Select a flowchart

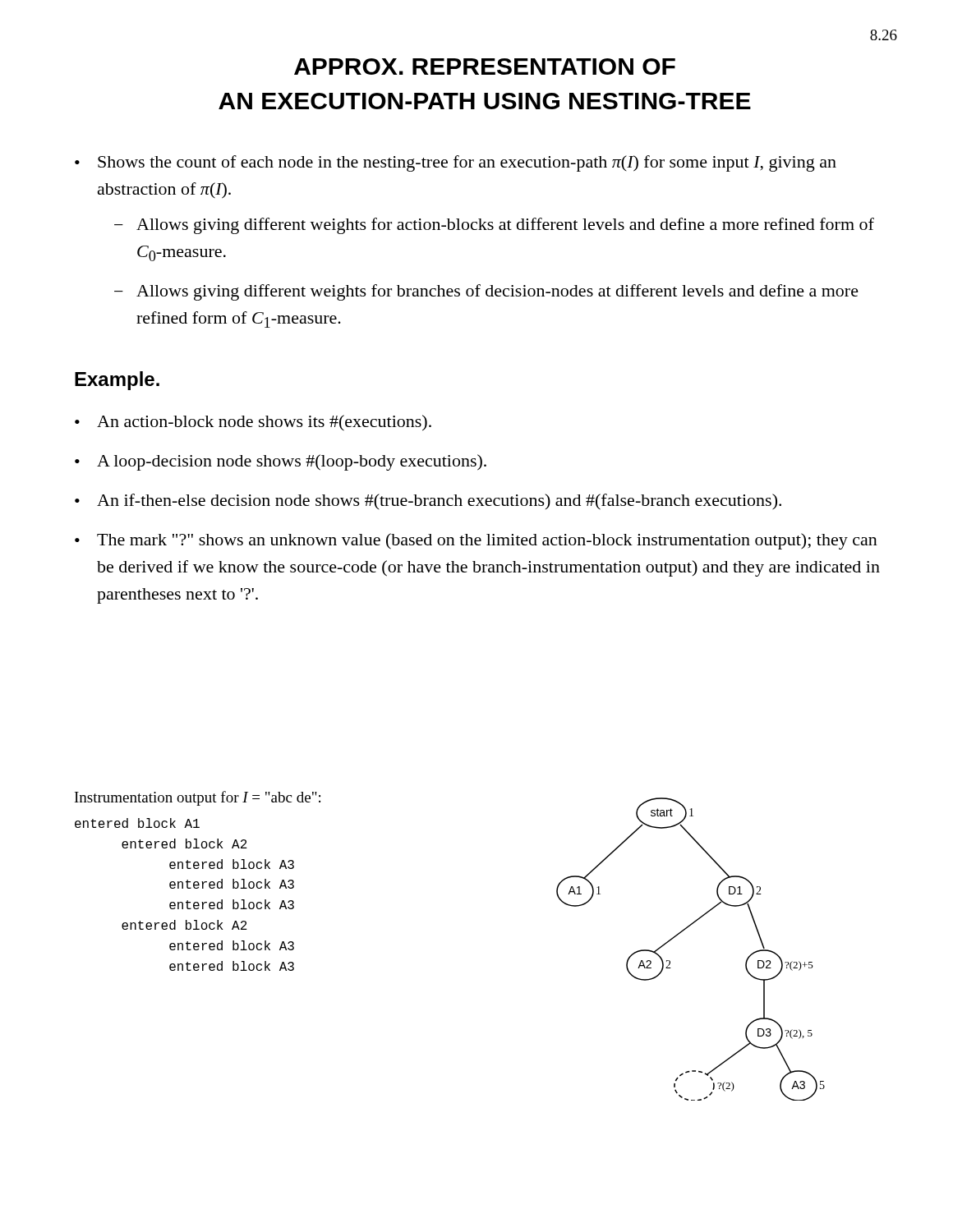(661, 945)
